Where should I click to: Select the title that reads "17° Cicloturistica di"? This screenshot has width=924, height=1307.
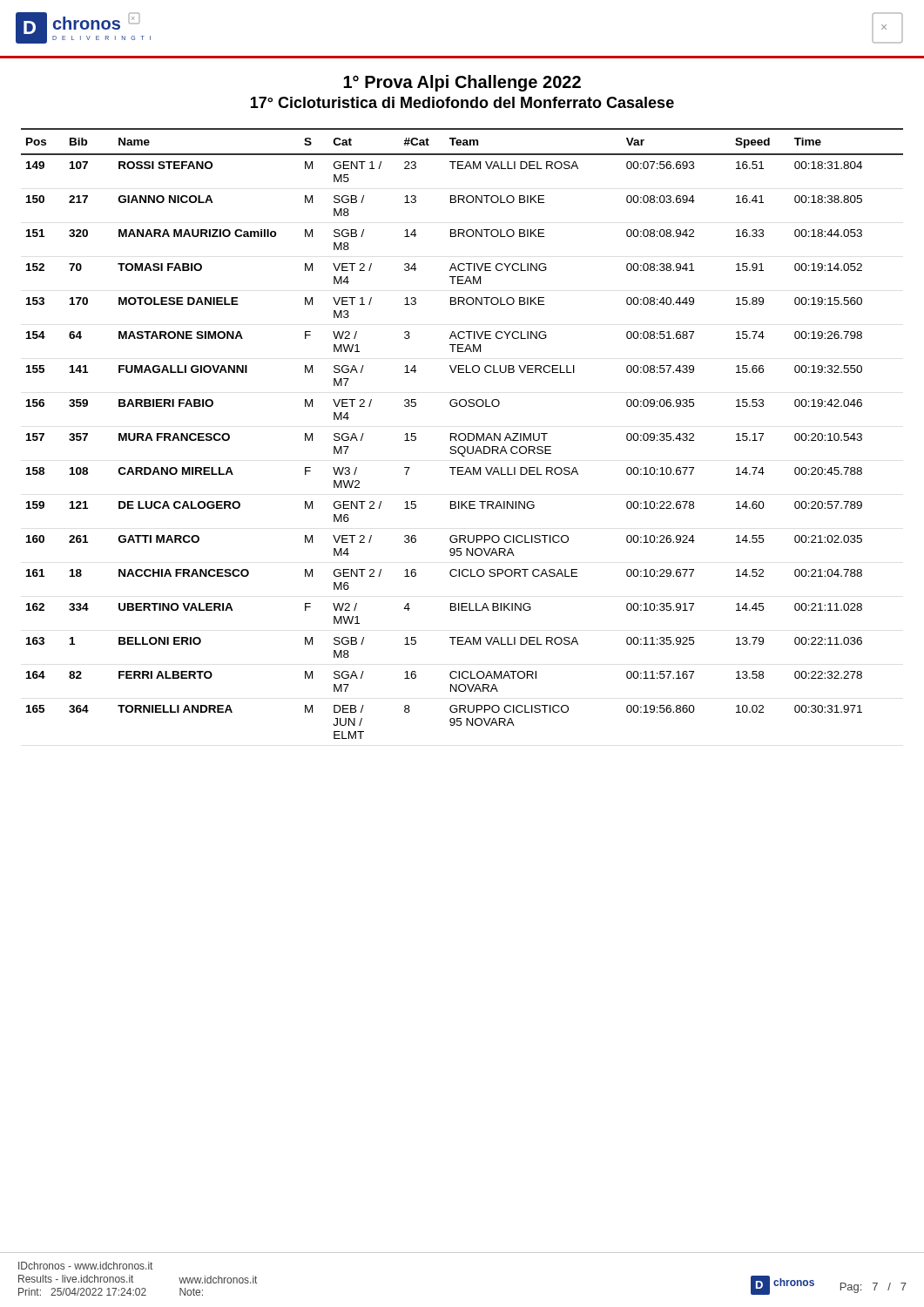click(462, 103)
